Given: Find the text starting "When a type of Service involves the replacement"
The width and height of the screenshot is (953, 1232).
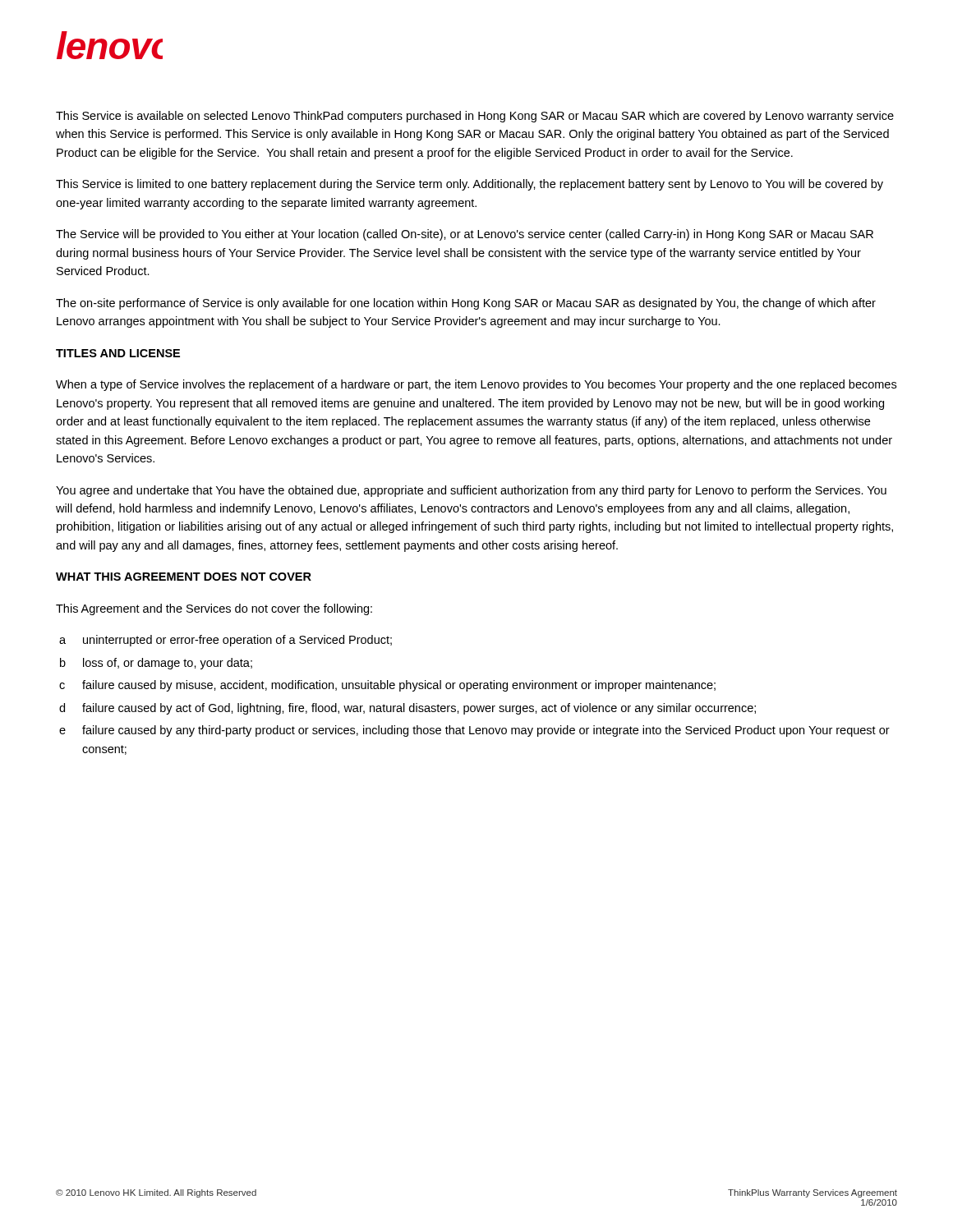Looking at the screenshot, I should point(476,422).
